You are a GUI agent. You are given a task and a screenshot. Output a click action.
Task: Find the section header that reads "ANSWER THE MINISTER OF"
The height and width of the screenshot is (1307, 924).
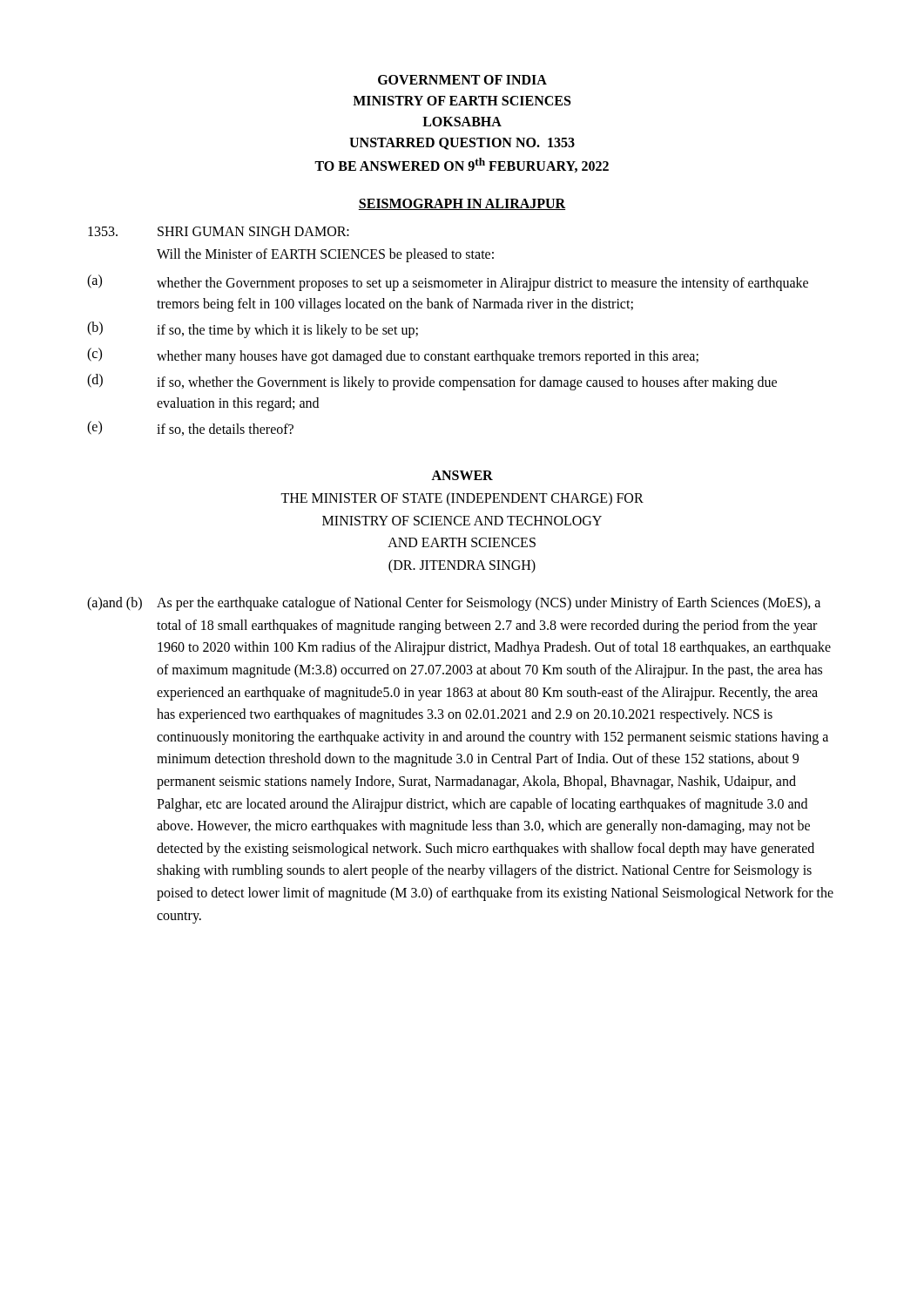tap(462, 521)
